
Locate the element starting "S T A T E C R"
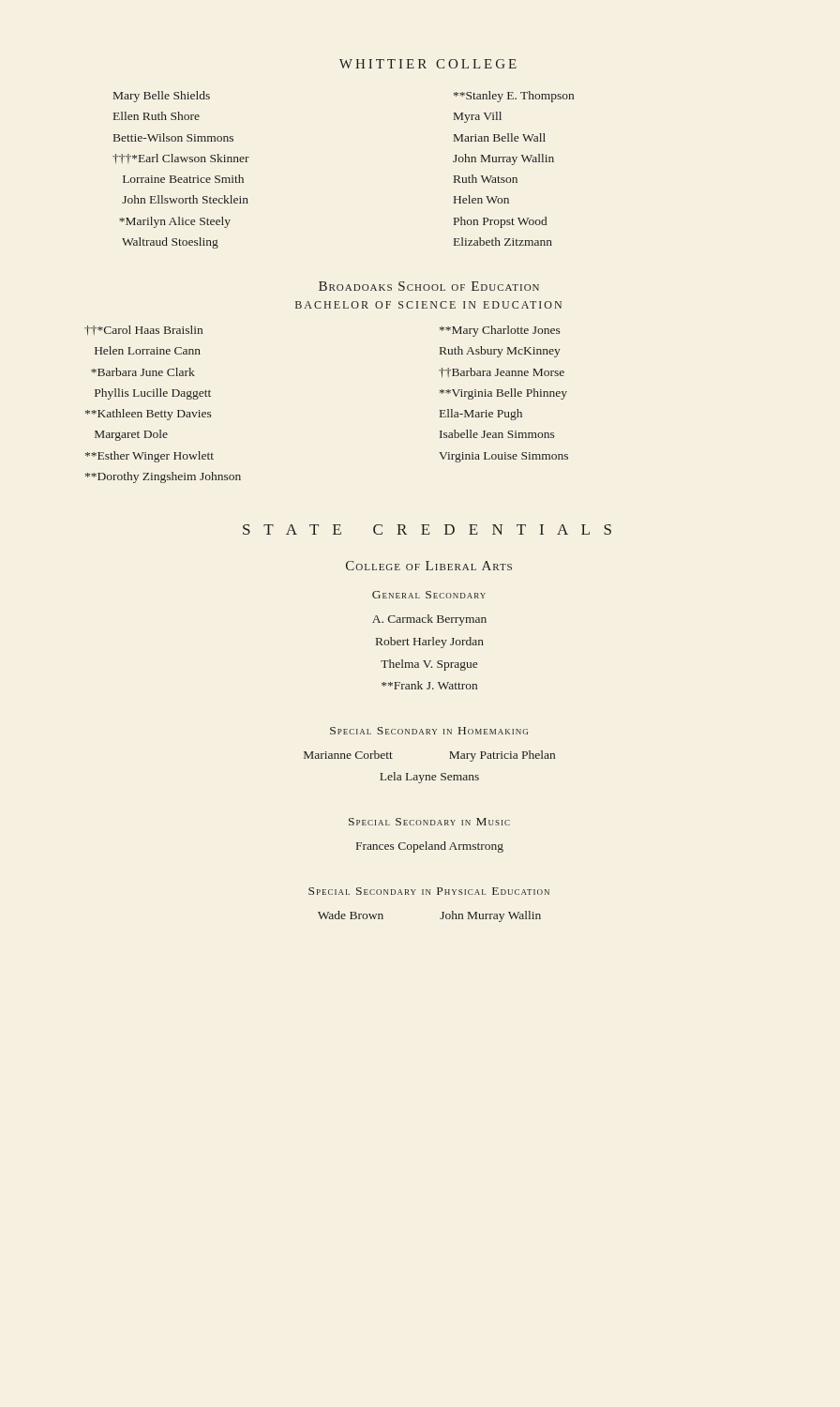point(429,530)
